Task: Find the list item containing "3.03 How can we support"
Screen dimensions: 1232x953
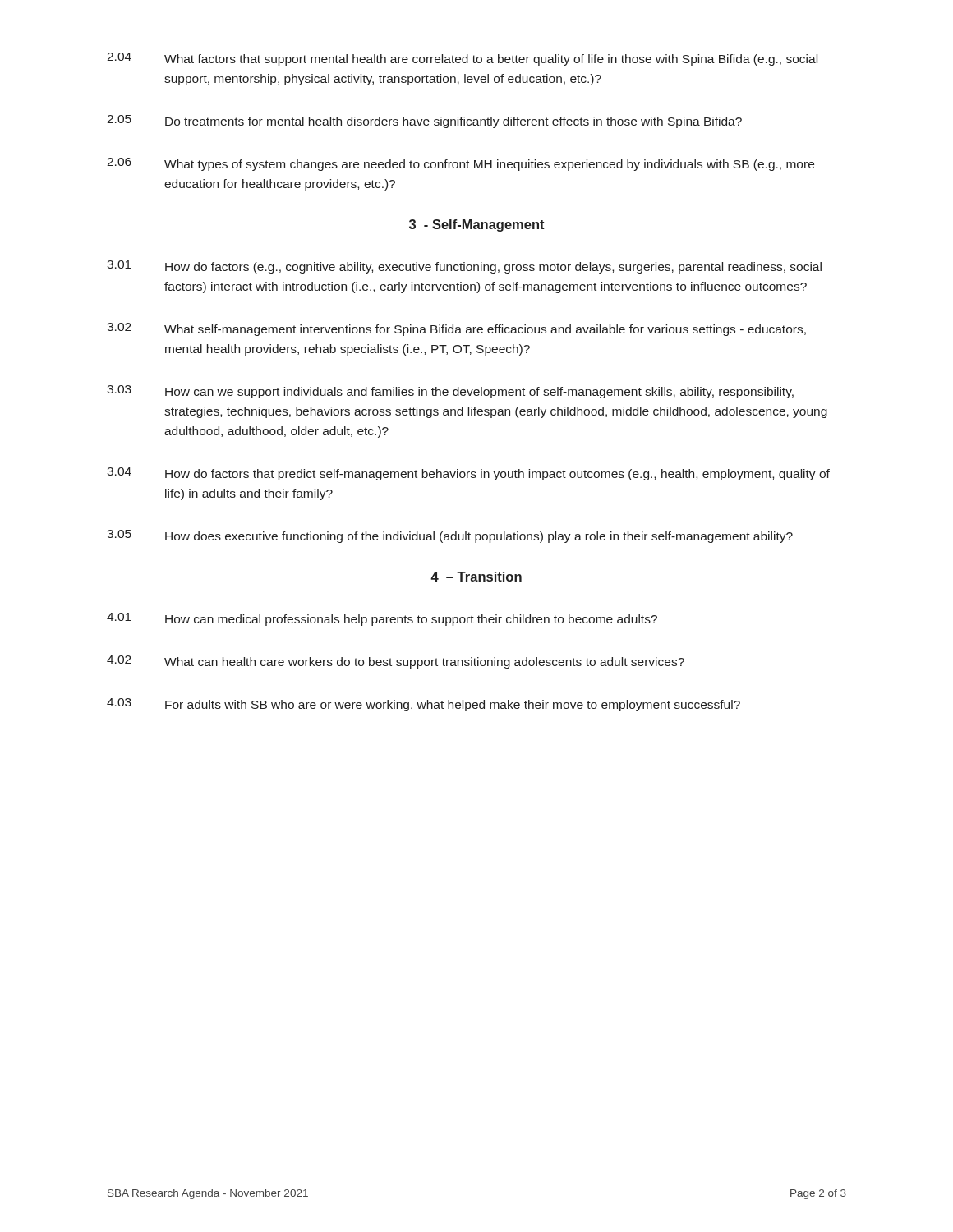Action: click(x=476, y=412)
